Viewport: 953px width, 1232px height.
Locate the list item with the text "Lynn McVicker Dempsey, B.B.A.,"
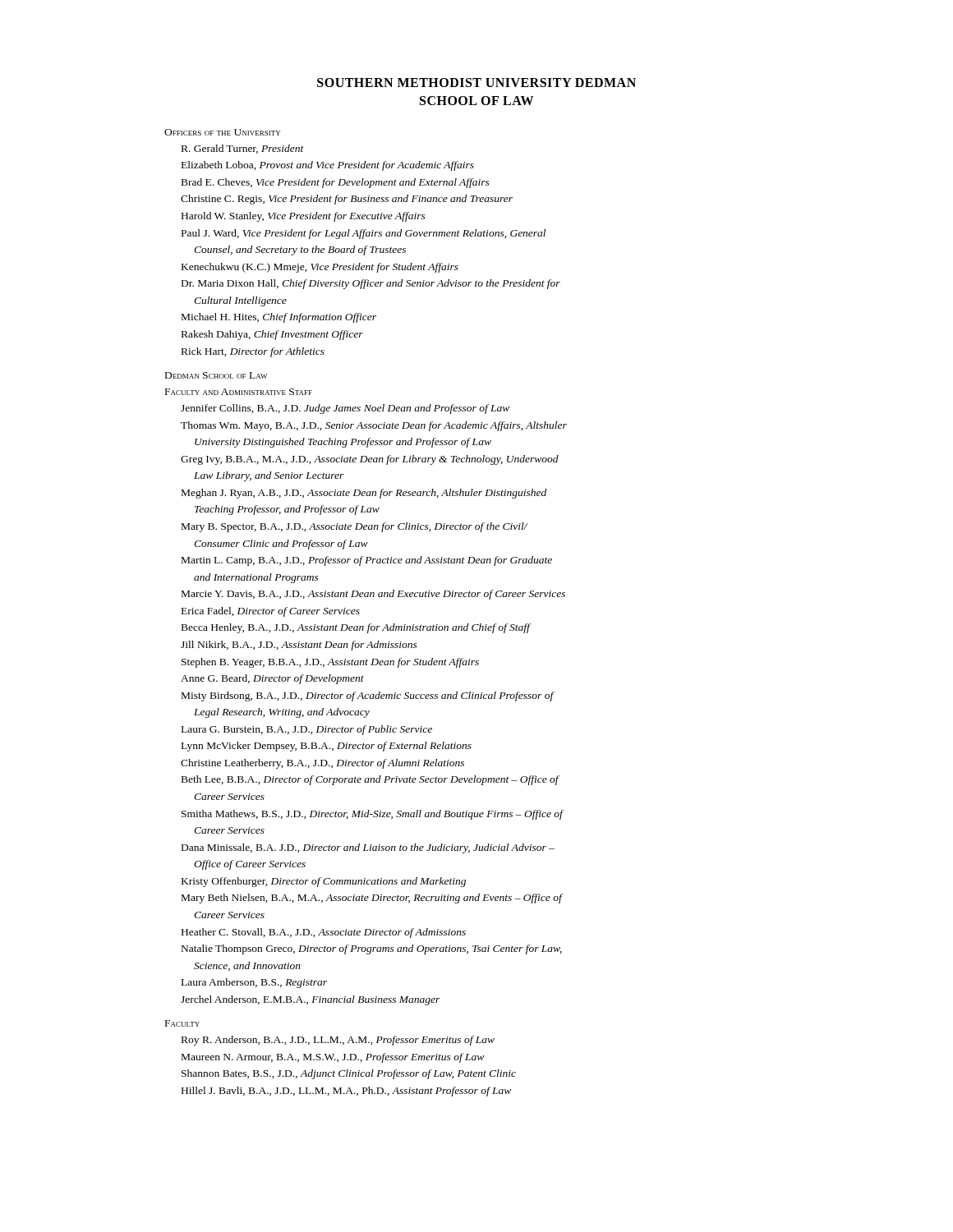(x=326, y=746)
